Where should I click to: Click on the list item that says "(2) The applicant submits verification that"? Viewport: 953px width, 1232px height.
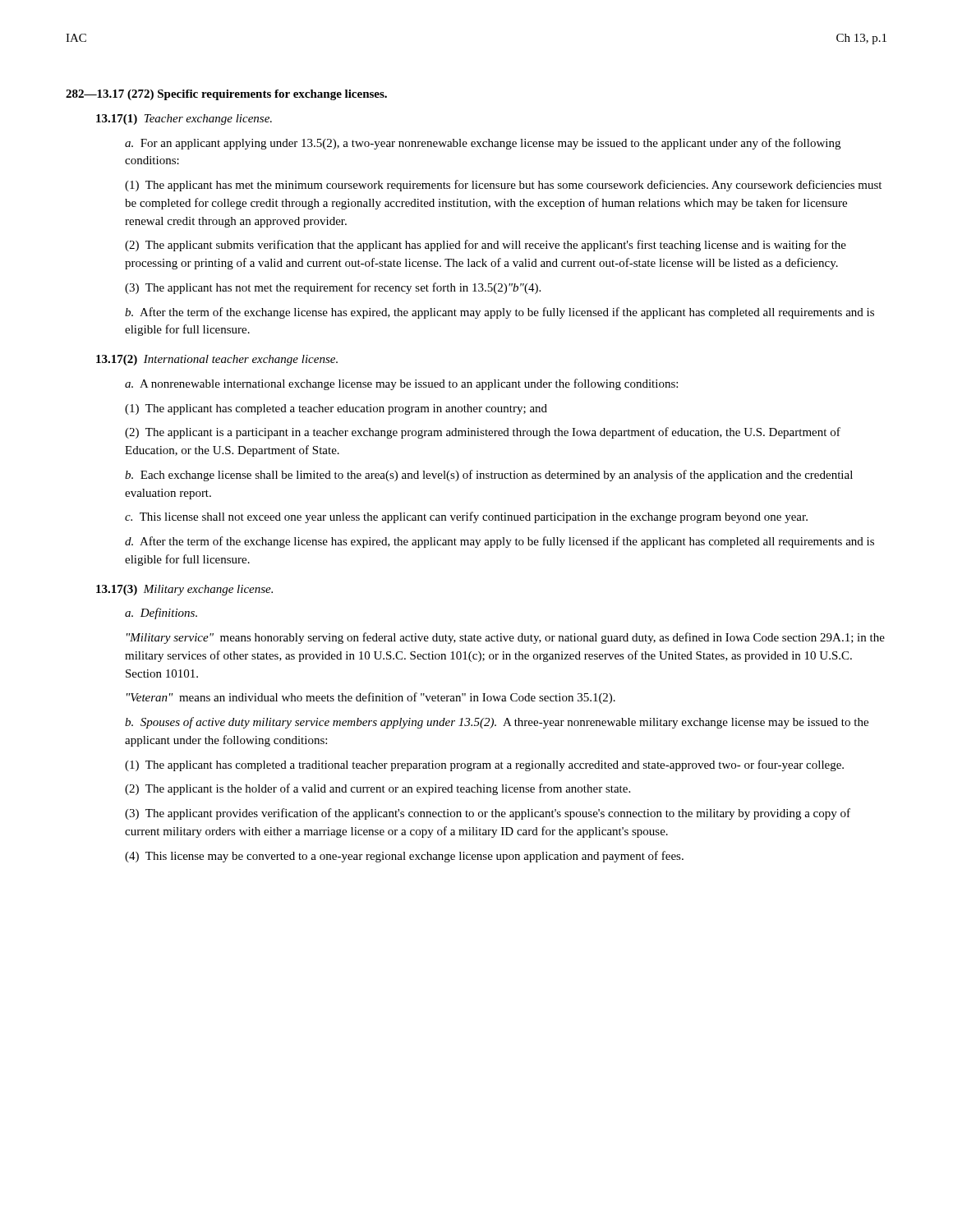tap(486, 254)
